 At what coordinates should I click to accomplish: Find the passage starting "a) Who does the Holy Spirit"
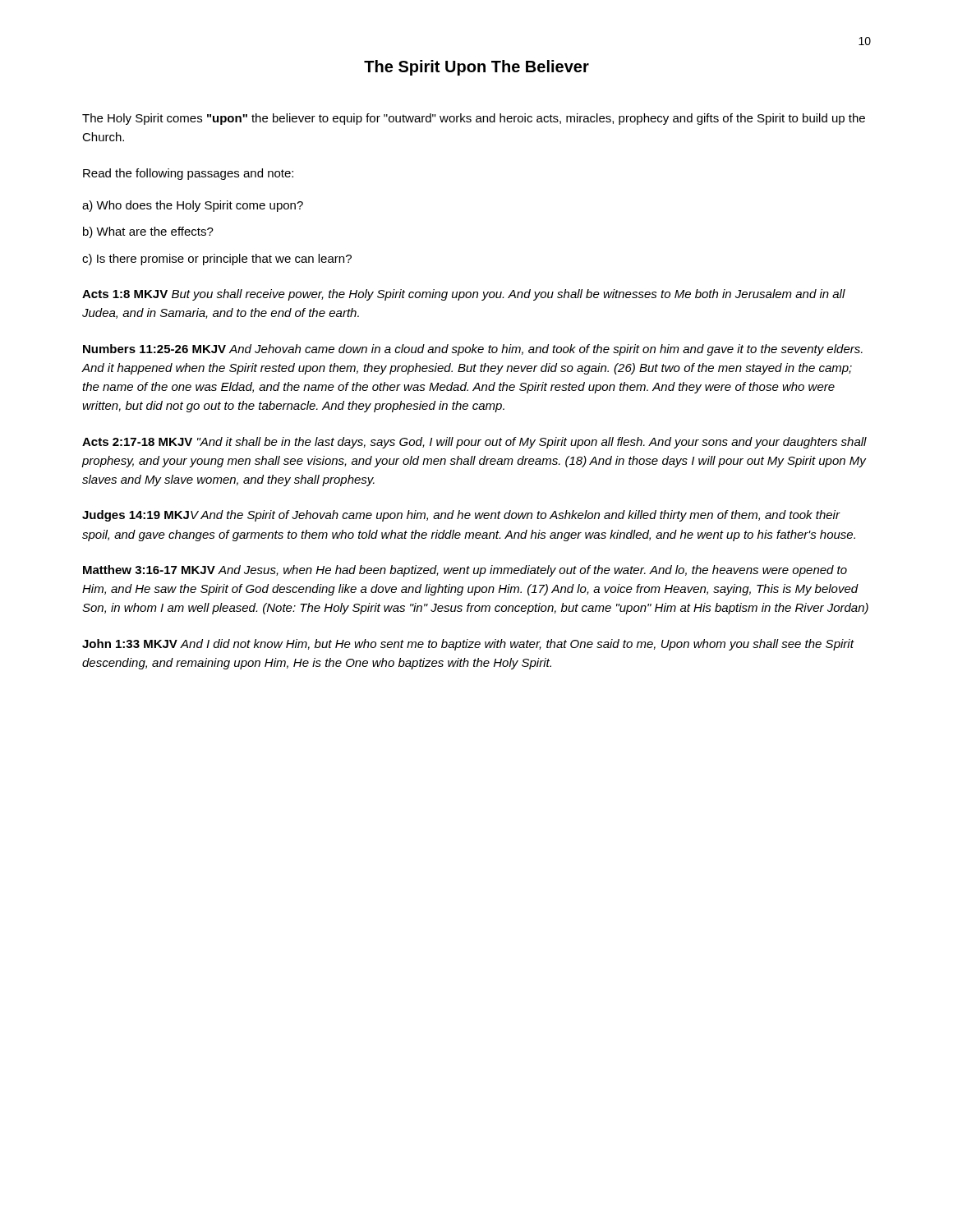tap(193, 205)
